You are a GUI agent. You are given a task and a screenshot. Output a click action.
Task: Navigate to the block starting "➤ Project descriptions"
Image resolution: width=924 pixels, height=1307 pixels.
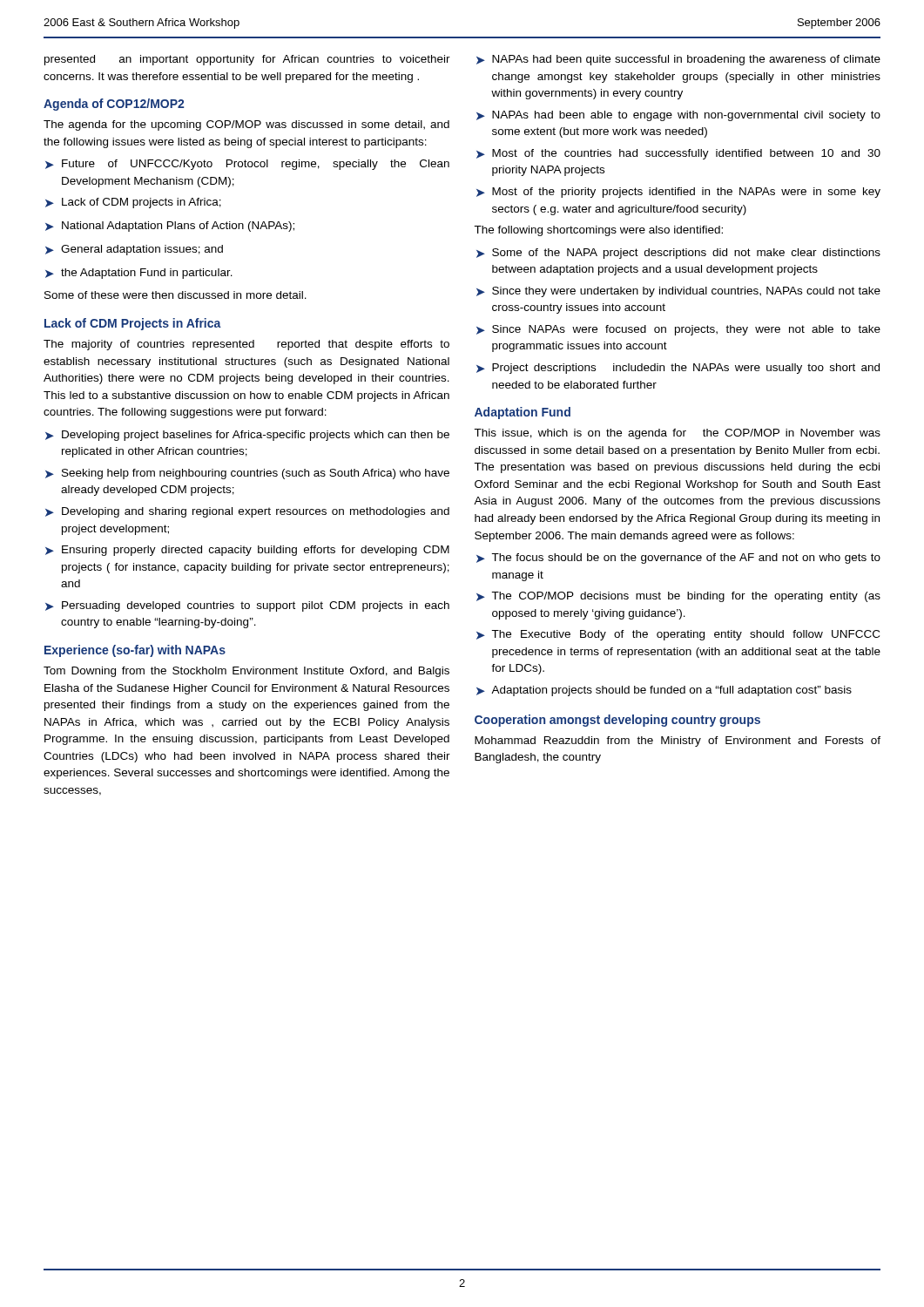pyautogui.click(x=677, y=376)
